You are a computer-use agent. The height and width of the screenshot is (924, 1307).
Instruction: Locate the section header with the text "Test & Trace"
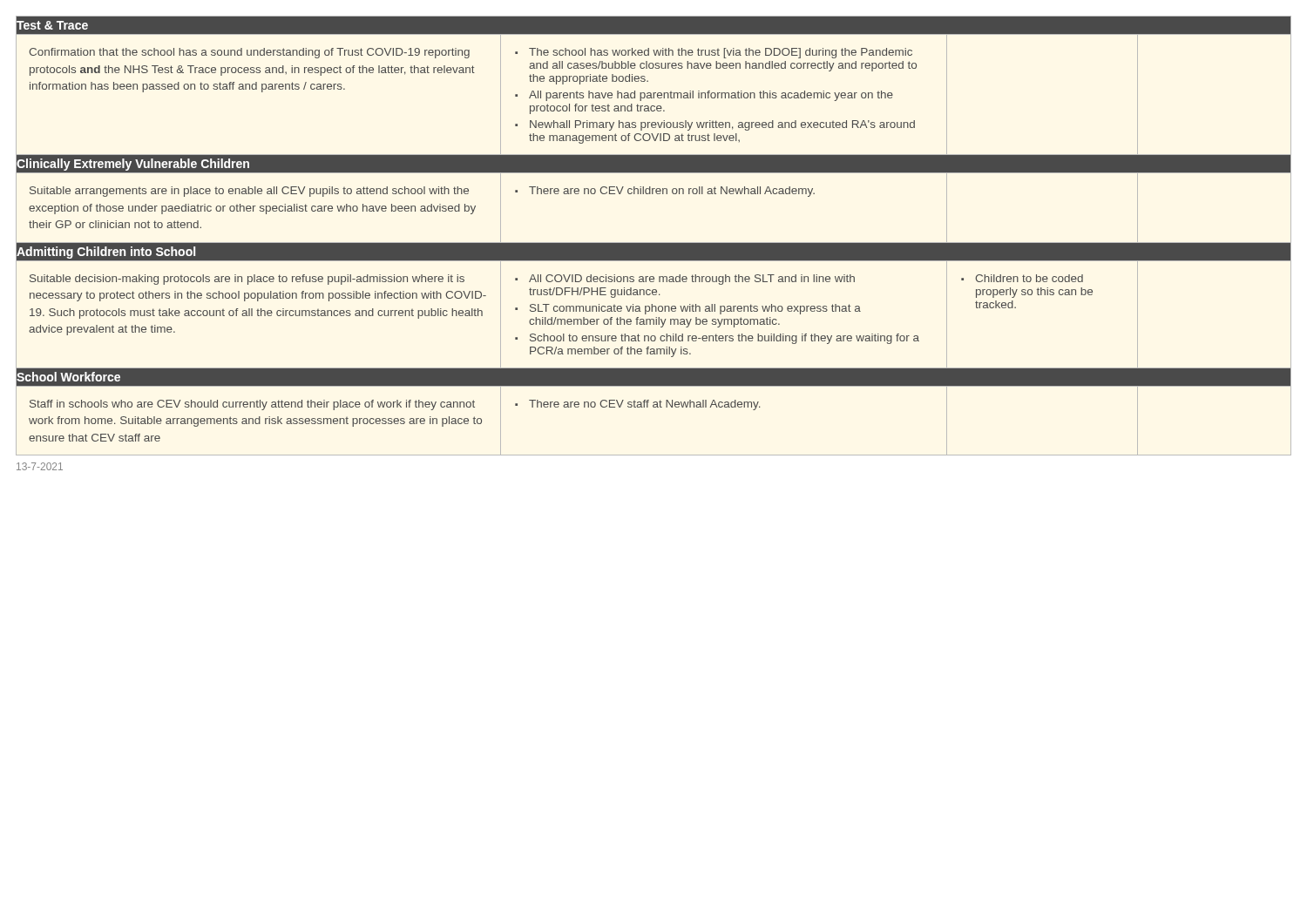pos(52,25)
